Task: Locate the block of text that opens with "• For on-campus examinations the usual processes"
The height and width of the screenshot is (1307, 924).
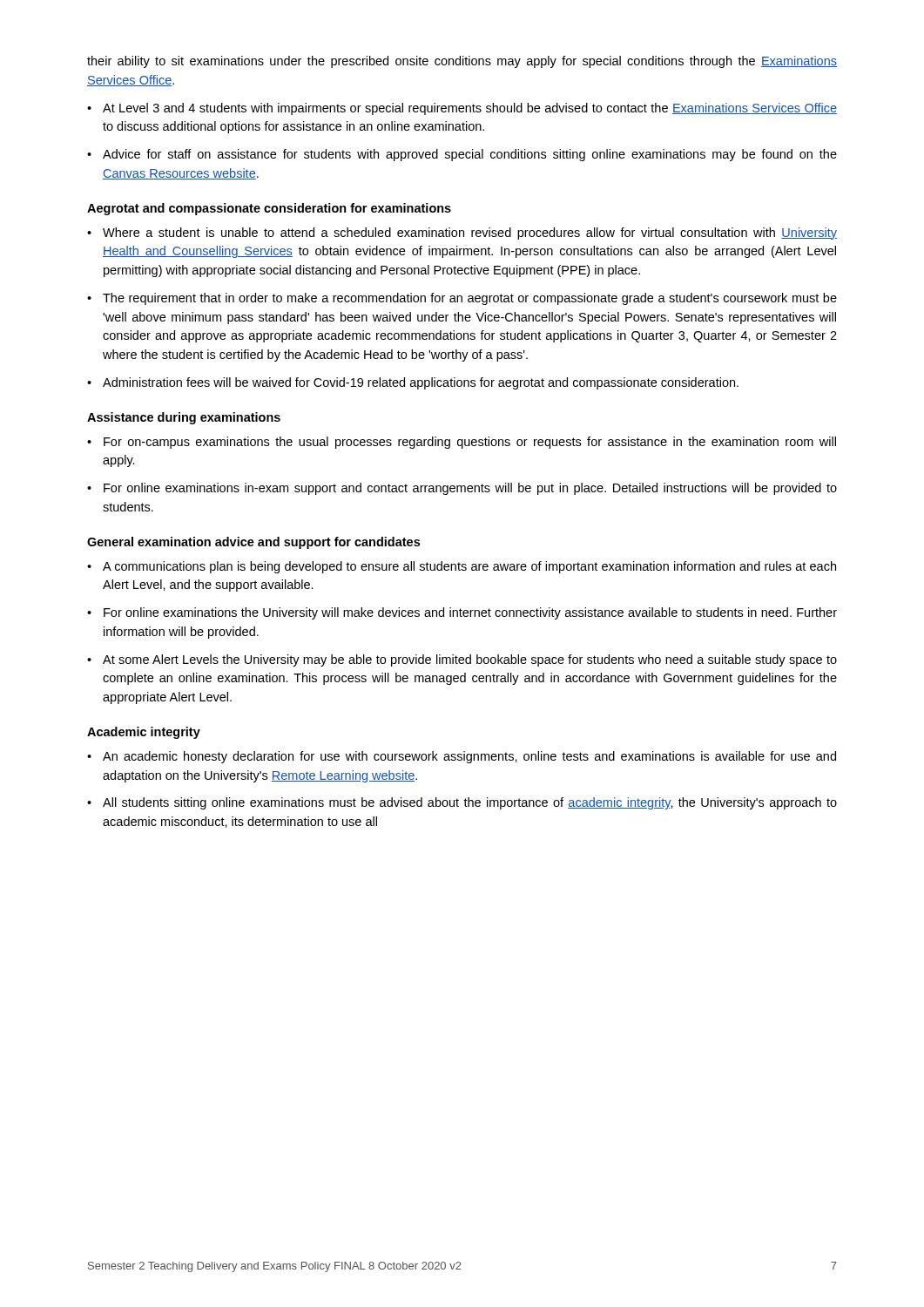Action: [462, 452]
